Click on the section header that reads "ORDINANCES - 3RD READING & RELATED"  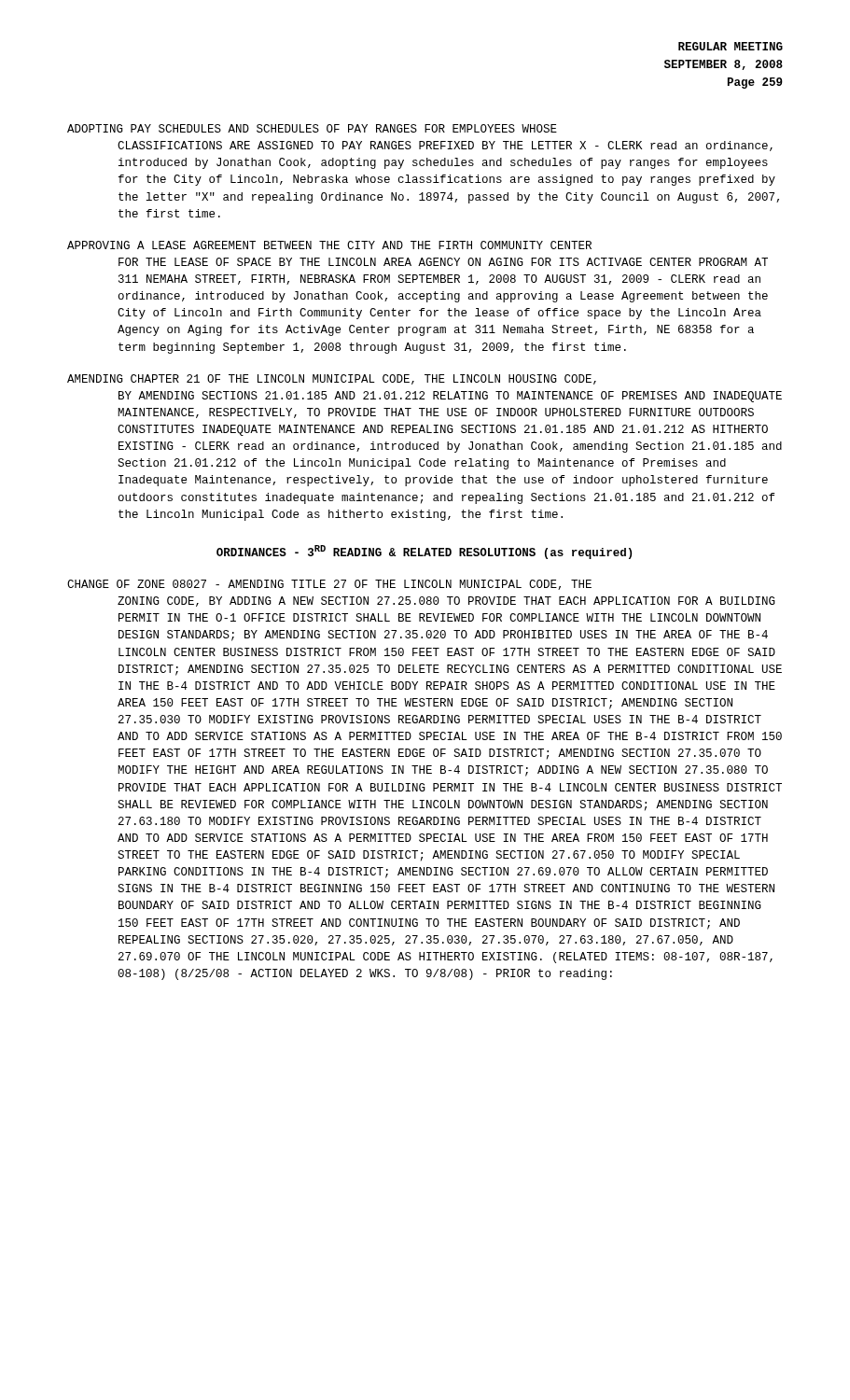point(425,551)
